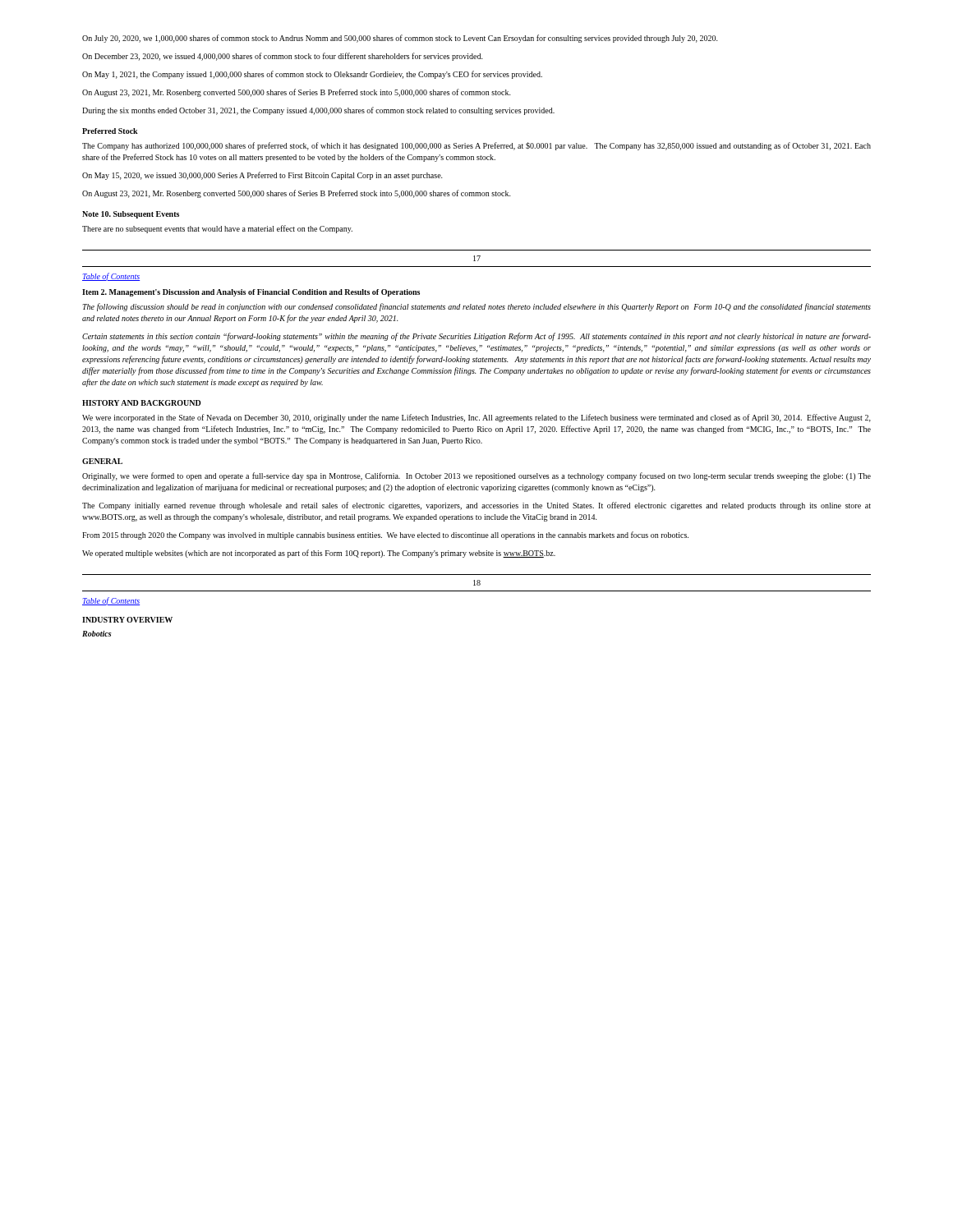Screen dimensions: 1232x953
Task: Point to the block beginning "We were incorporated in the State"
Action: click(x=476, y=429)
